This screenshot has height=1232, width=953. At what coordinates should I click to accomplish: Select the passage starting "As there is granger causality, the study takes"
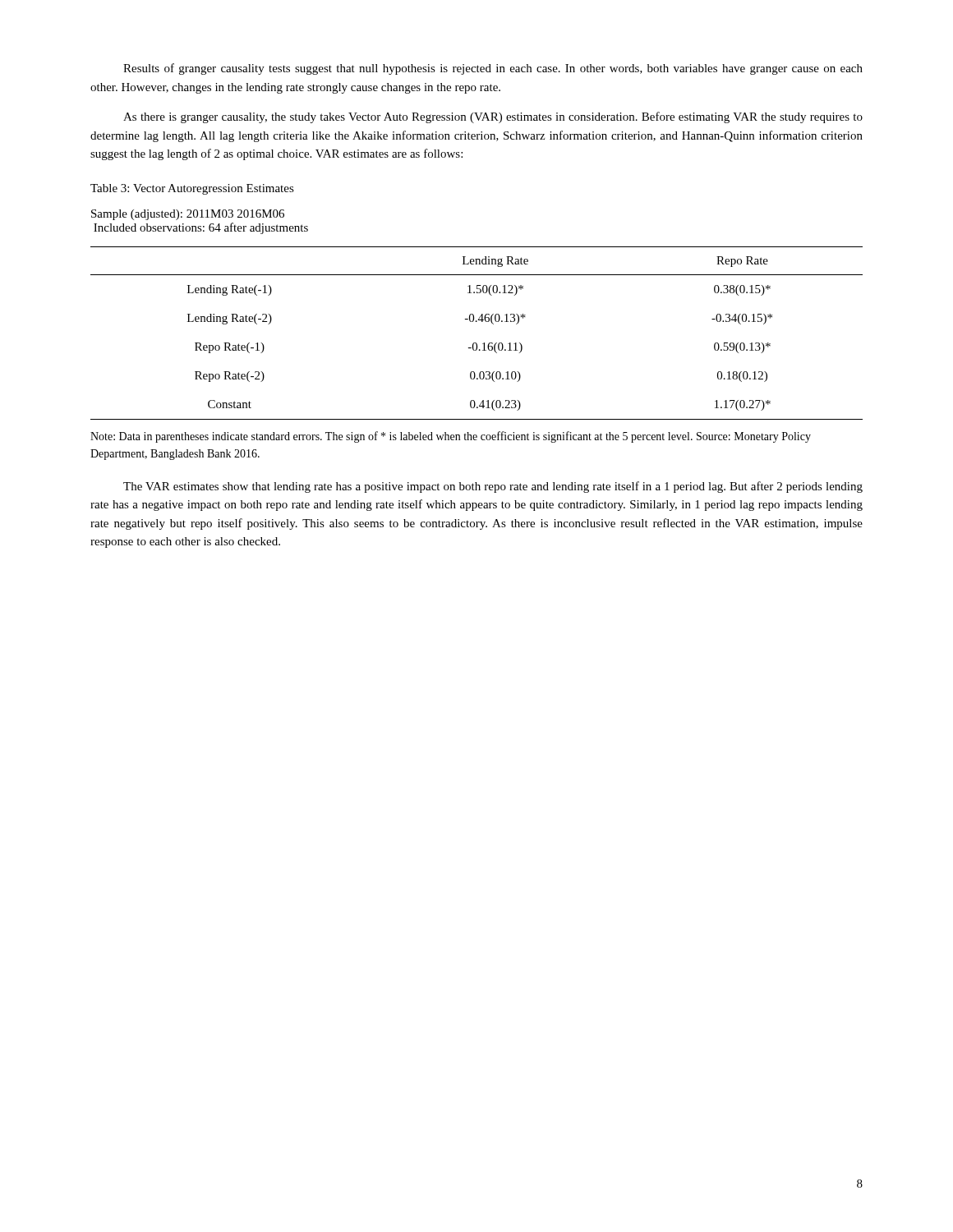pyautogui.click(x=476, y=135)
